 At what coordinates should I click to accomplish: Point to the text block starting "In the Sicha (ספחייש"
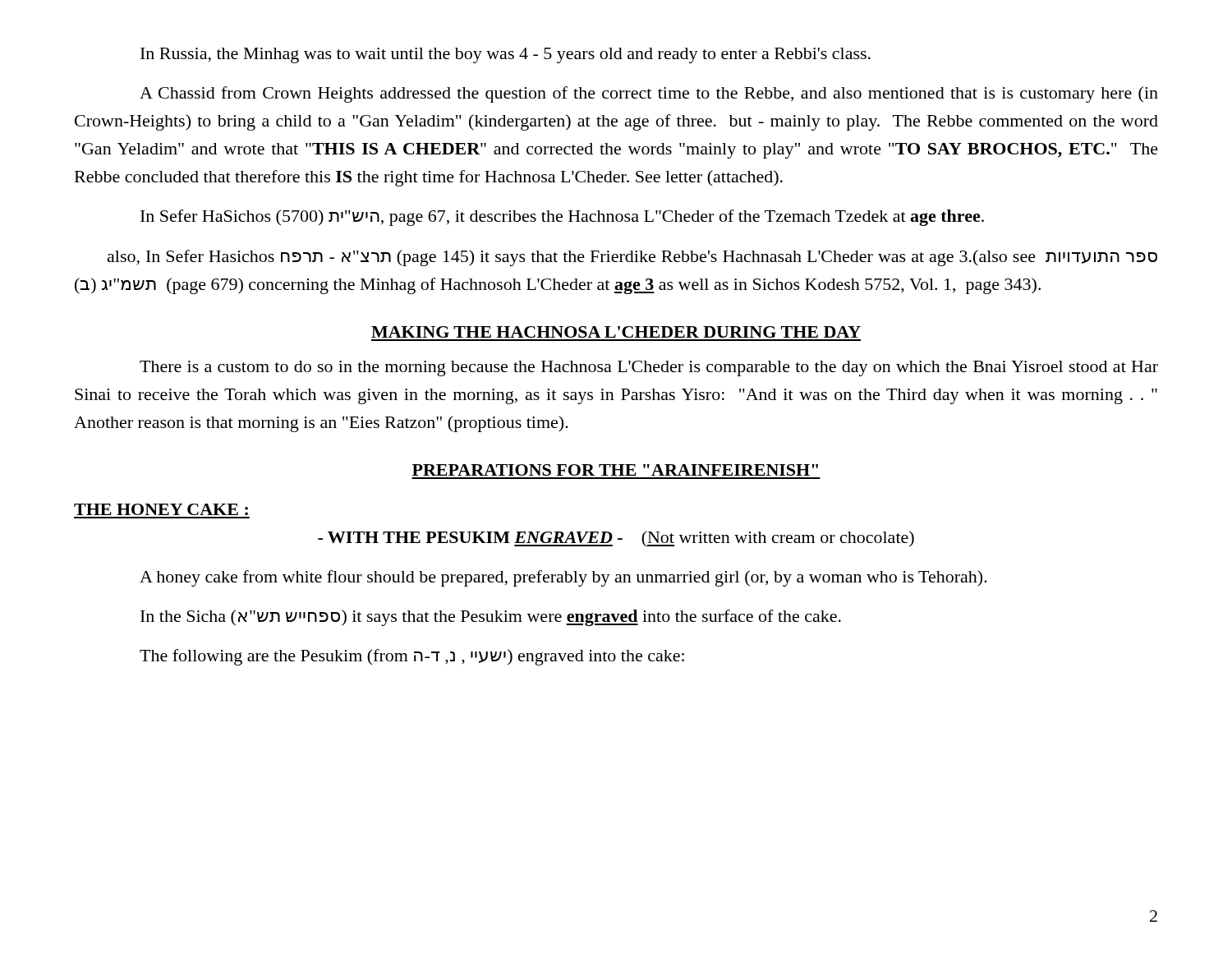point(491,616)
